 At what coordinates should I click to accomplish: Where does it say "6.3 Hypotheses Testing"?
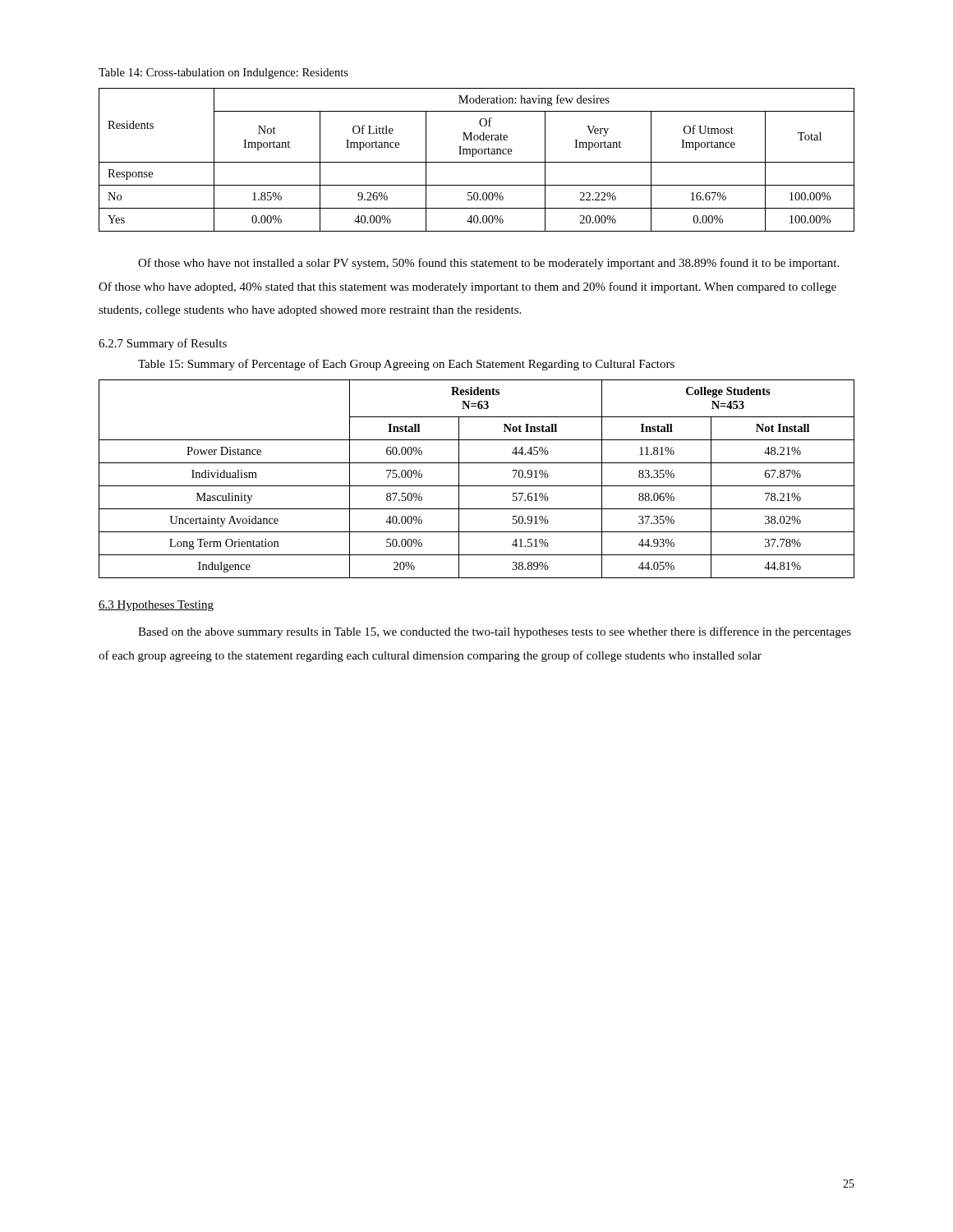pyautogui.click(x=156, y=604)
